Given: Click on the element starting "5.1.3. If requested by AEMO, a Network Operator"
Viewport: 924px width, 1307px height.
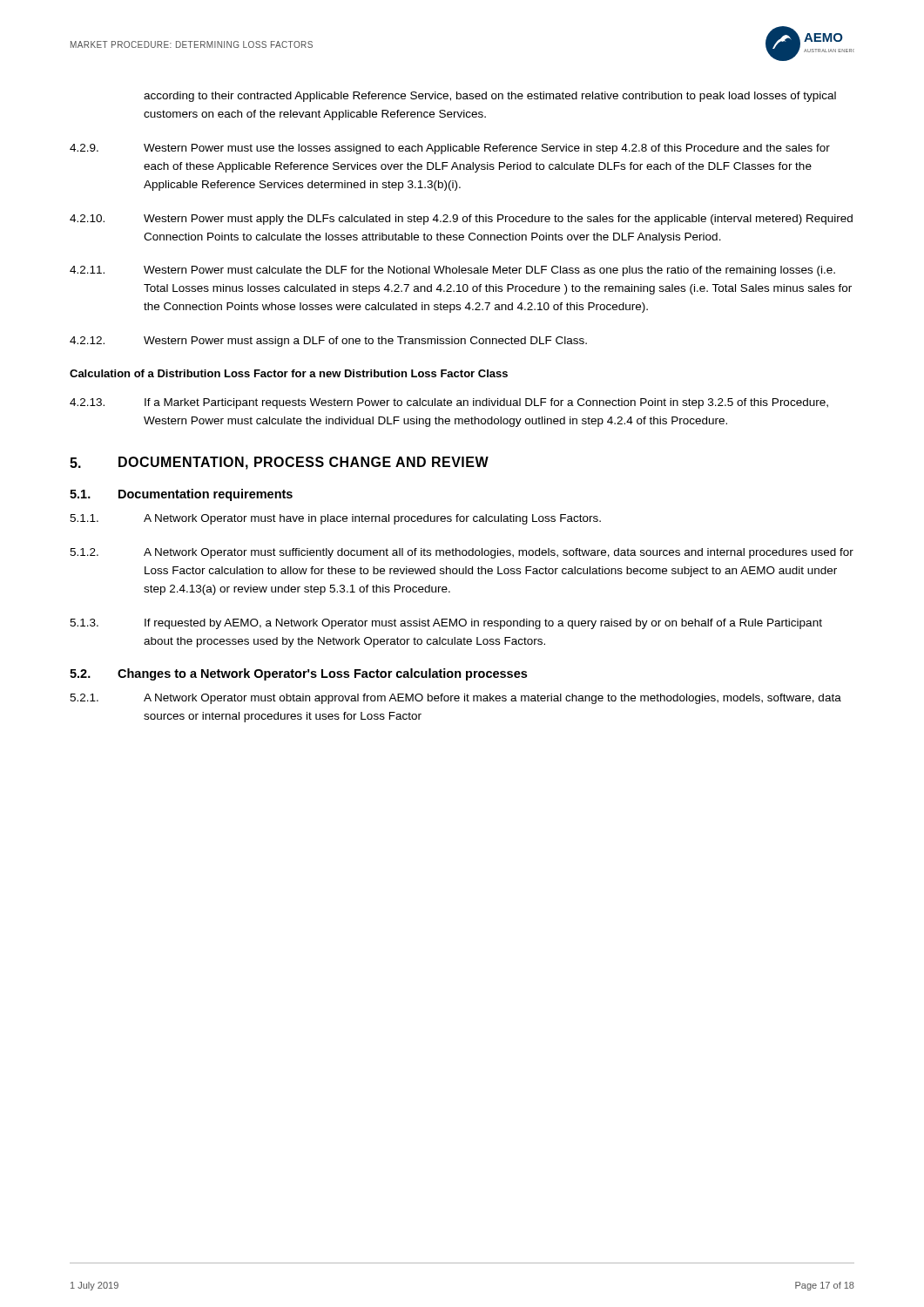Looking at the screenshot, I should click(462, 632).
